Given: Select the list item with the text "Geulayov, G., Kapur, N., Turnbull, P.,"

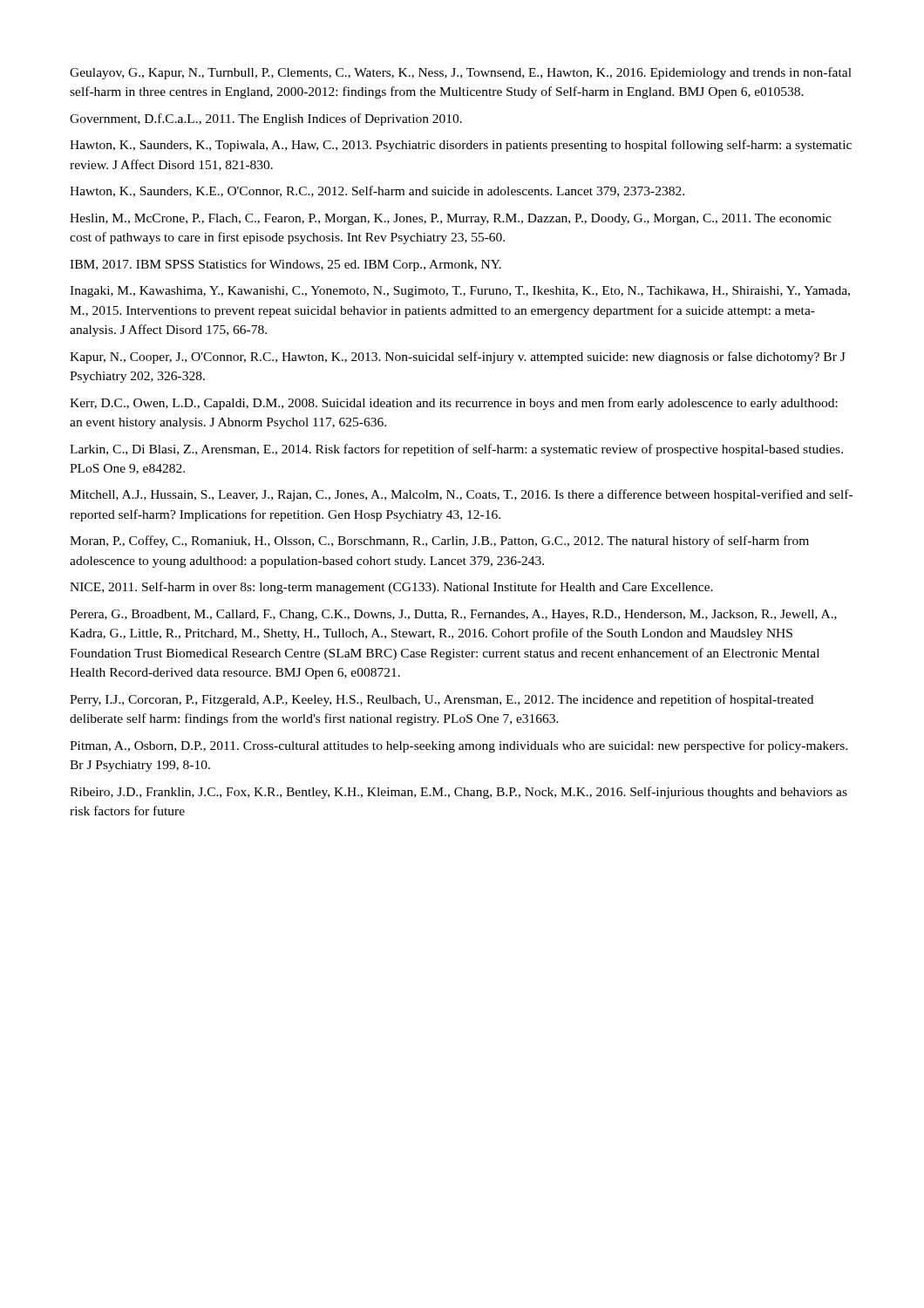Looking at the screenshot, I should click(x=462, y=82).
